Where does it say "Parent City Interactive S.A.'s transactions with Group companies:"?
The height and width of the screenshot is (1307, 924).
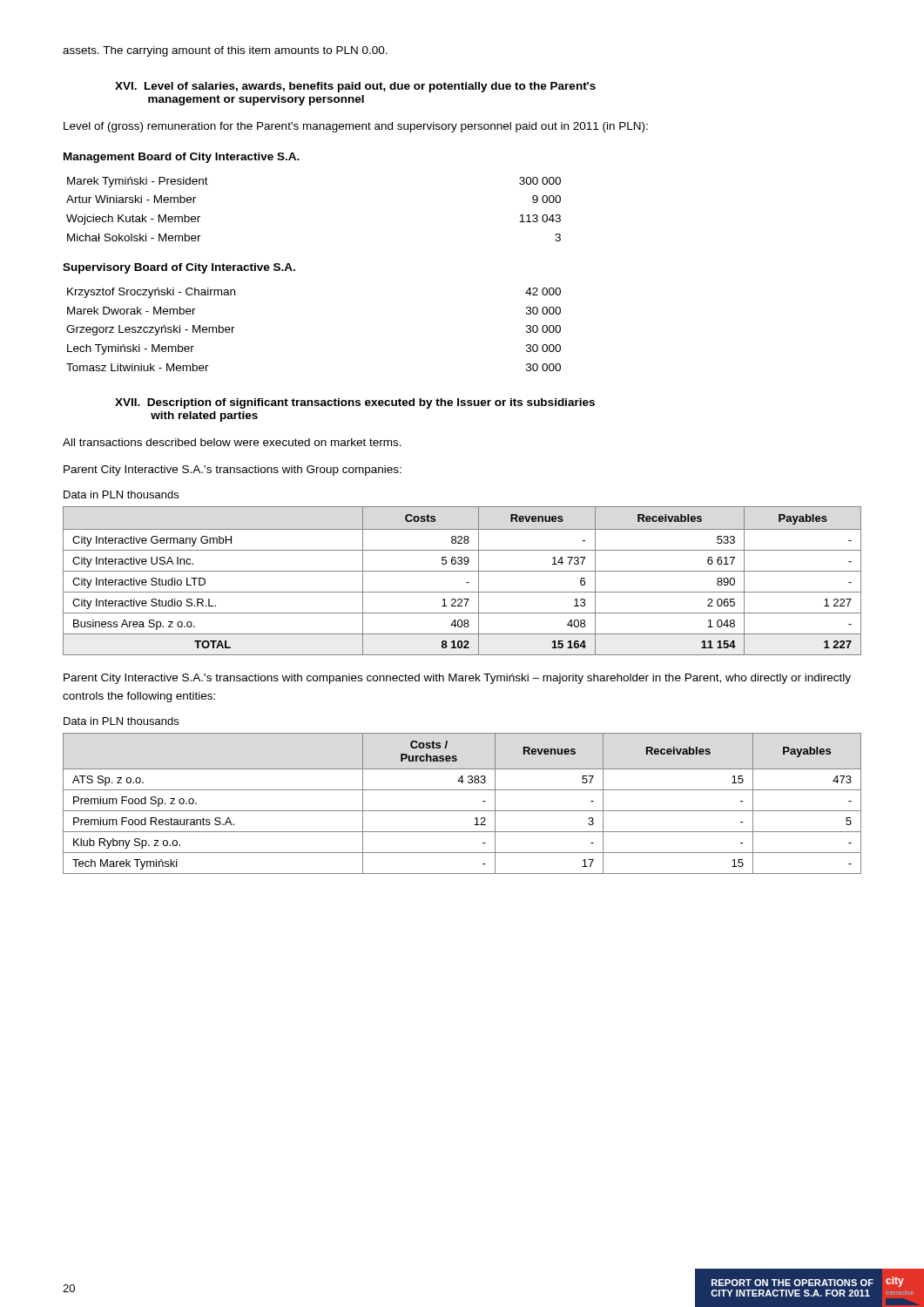point(232,469)
